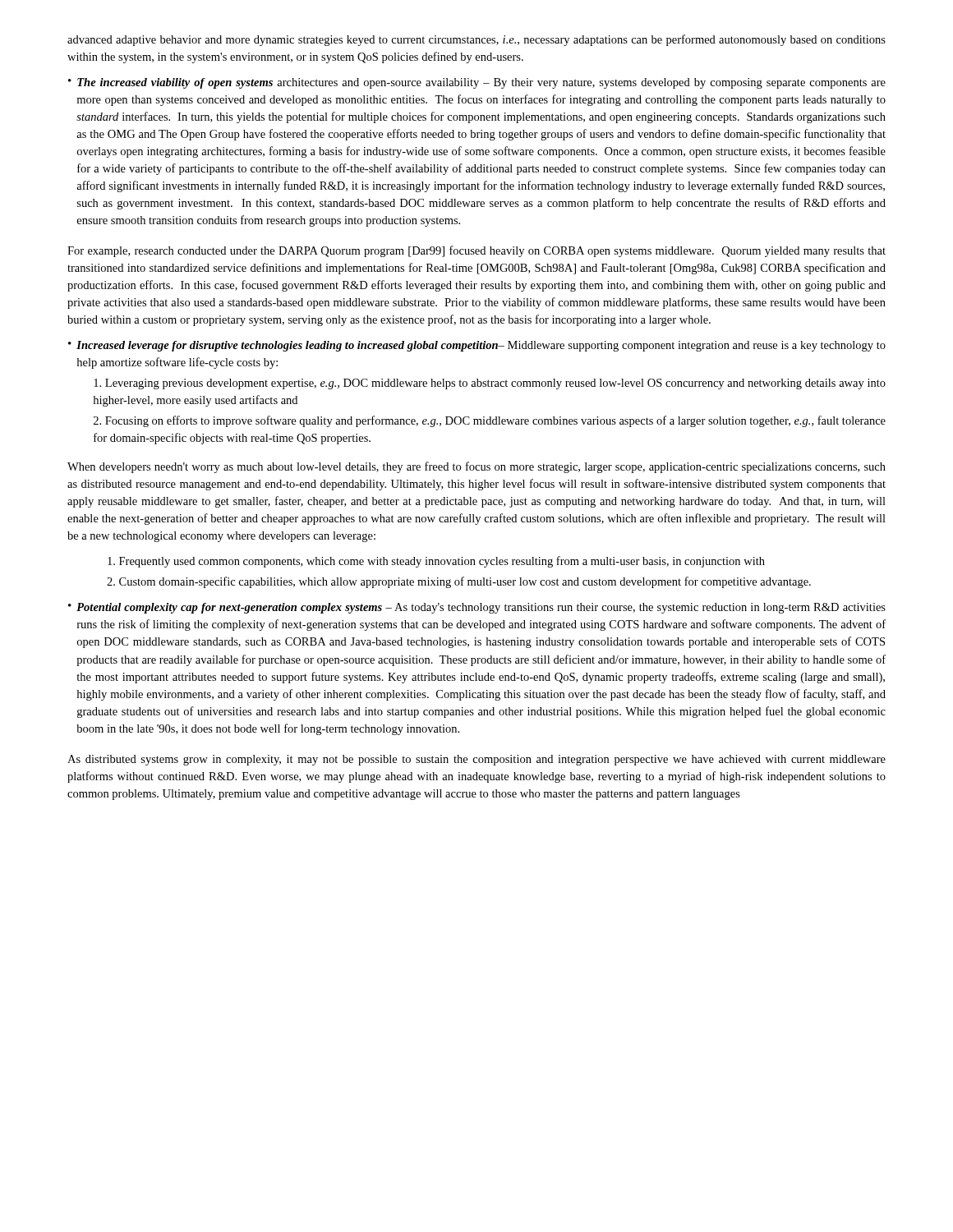Find the list item containing "• Increased leverage for disruptive"

476,394
